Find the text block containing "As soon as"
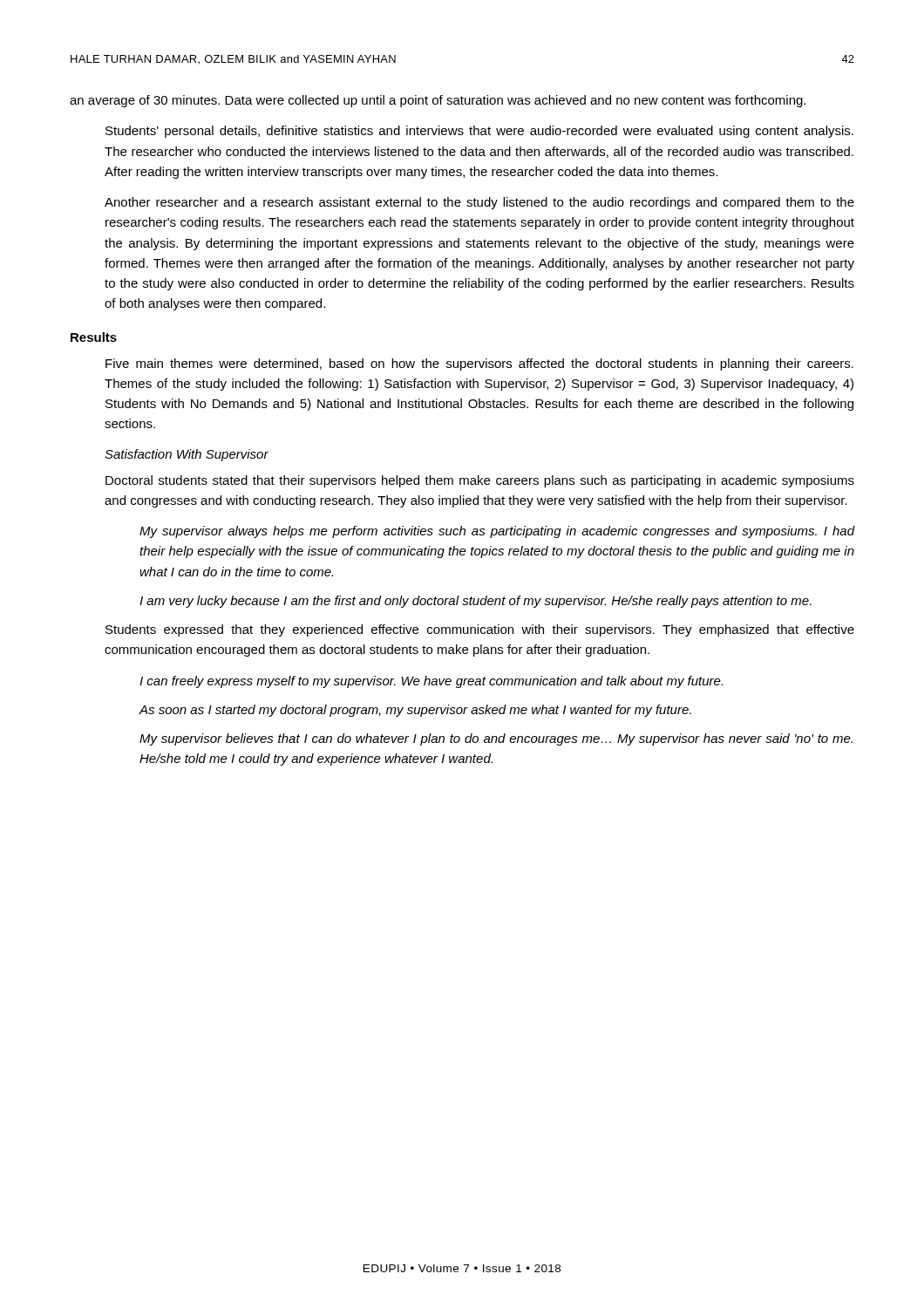 (x=416, y=709)
